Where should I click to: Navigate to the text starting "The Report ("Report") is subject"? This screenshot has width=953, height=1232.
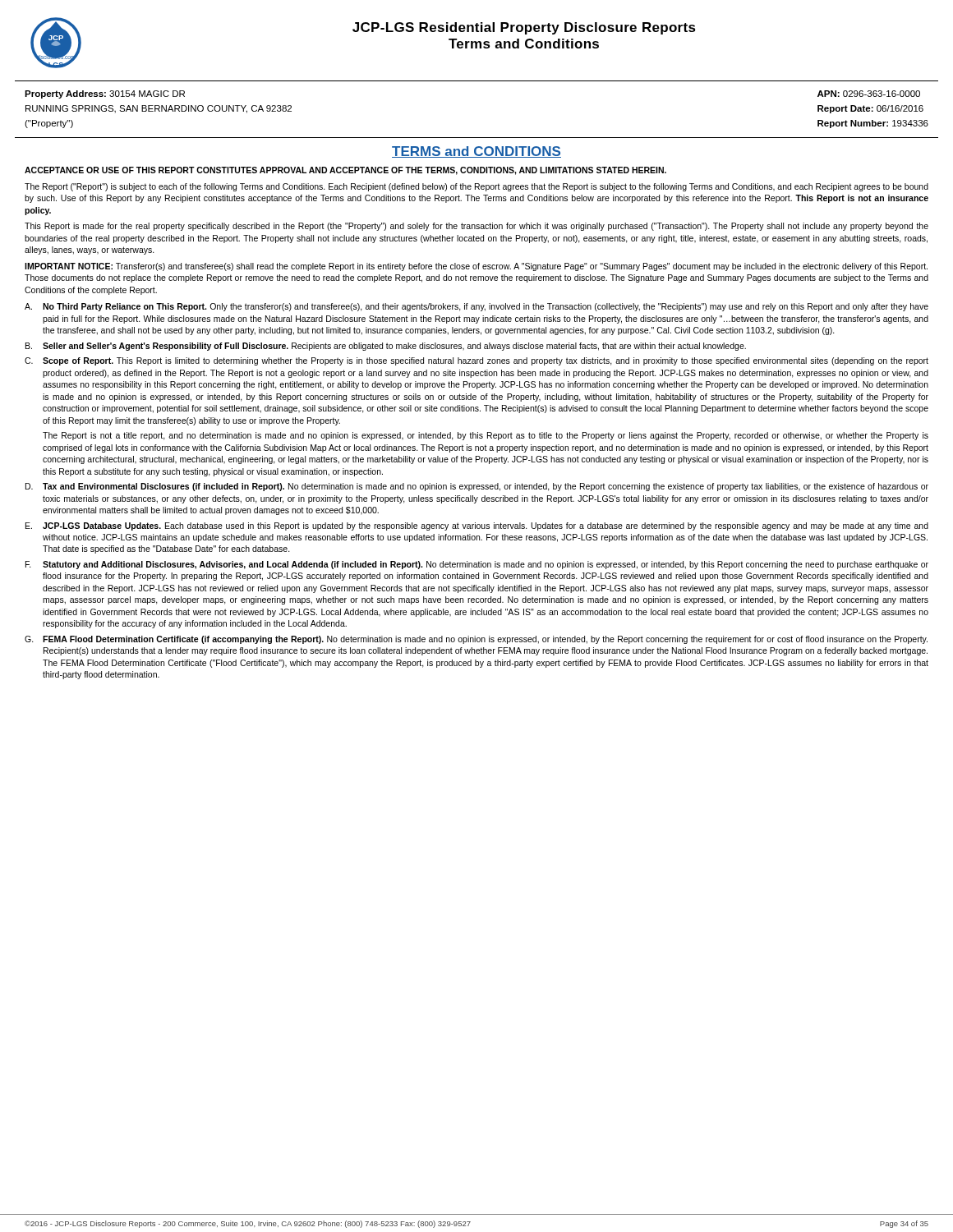(x=476, y=198)
